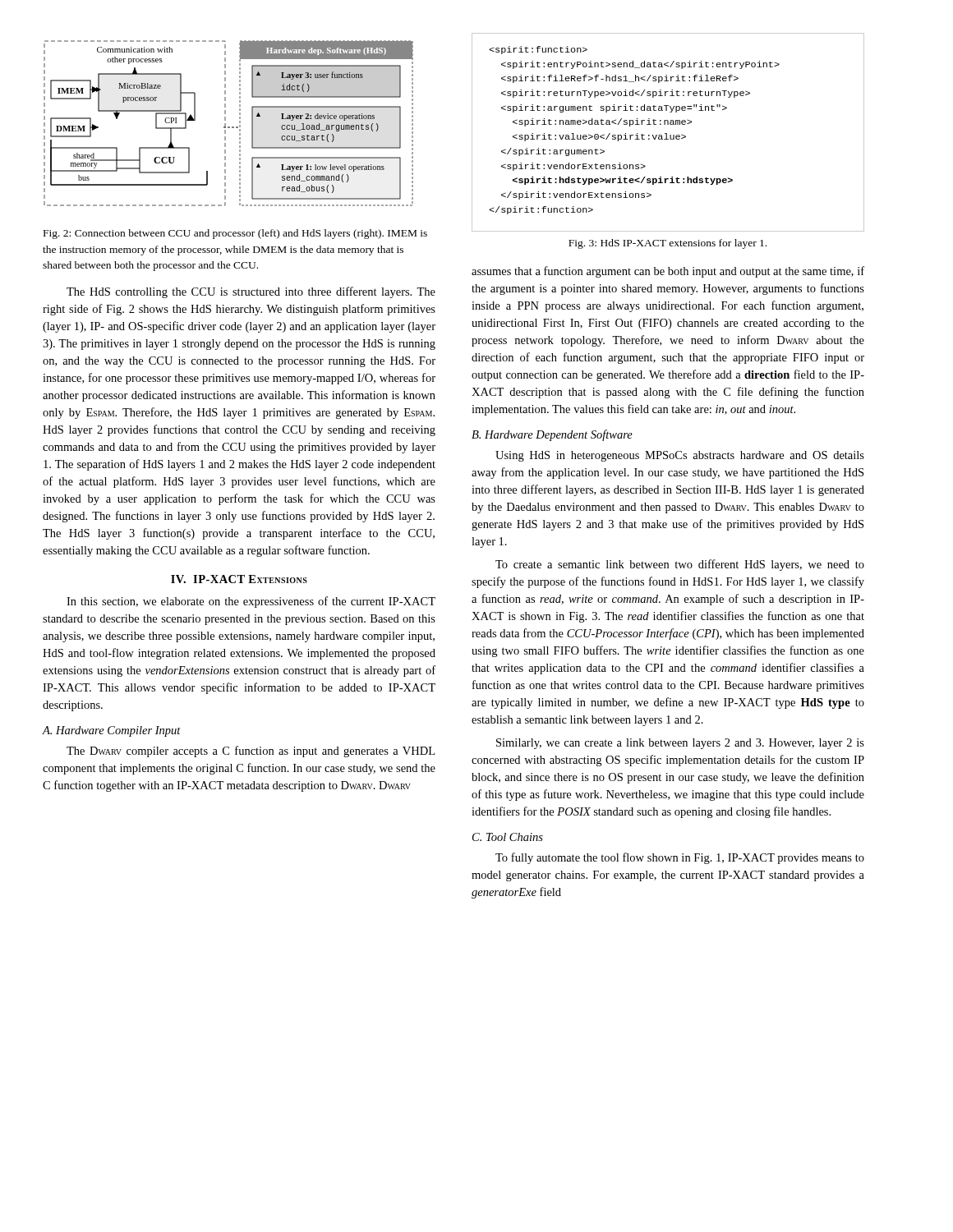
Task: Find the text block that says "Similarly, we can create a link between layers"
Action: click(x=668, y=777)
